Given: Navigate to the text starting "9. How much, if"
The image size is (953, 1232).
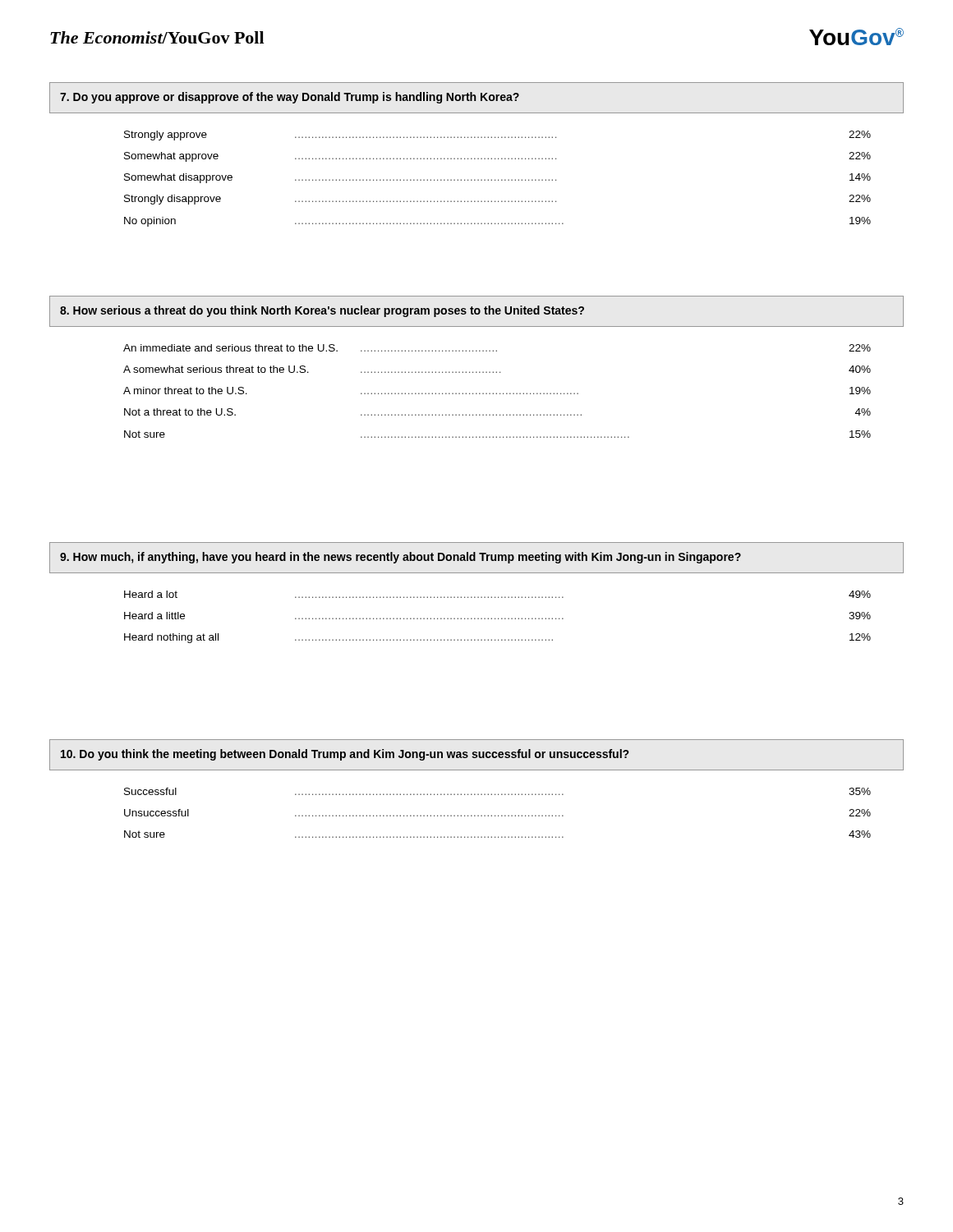Looking at the screenshot, I should click(x=401, y=557).
